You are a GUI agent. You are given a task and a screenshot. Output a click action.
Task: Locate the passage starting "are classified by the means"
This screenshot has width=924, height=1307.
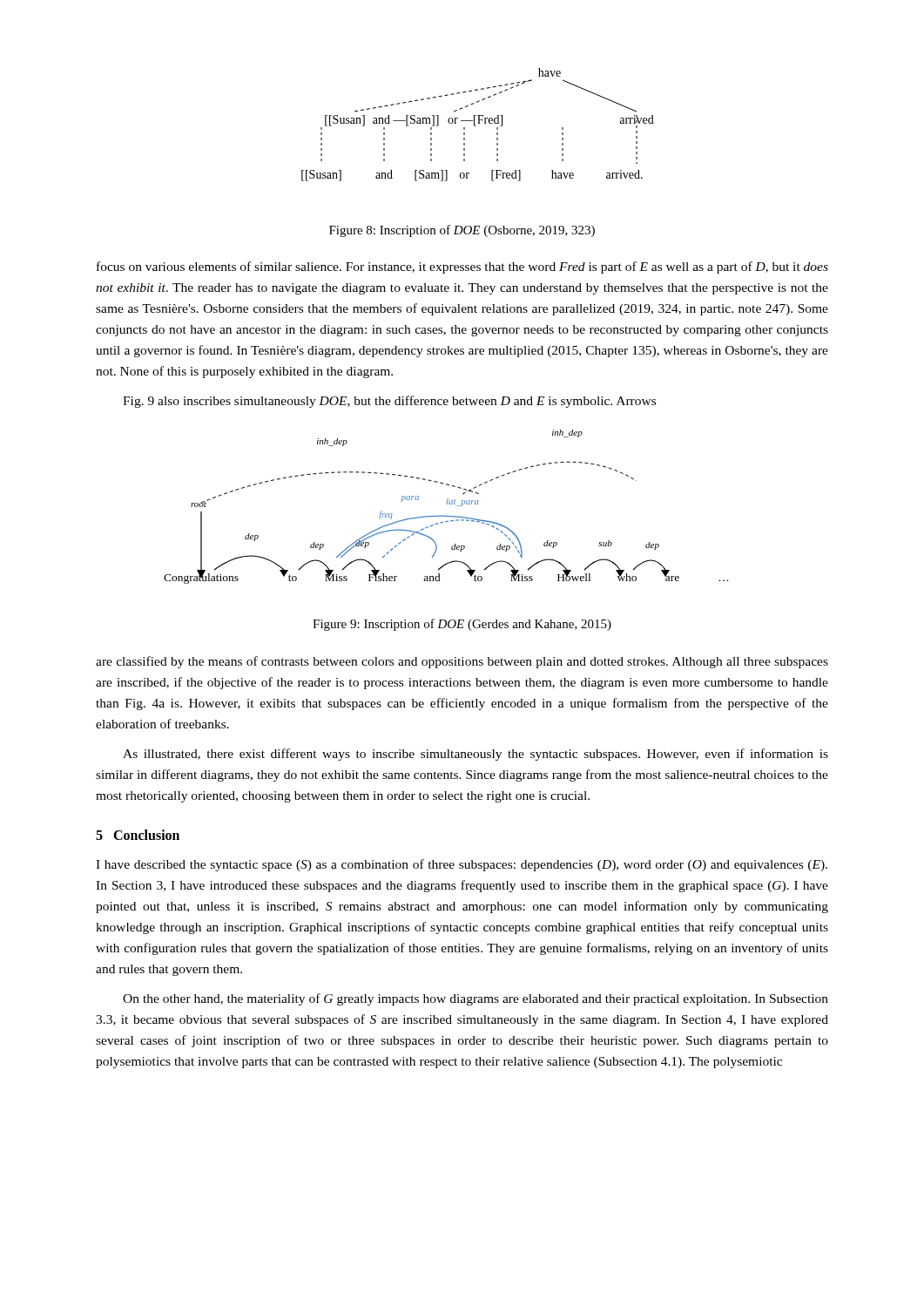(x=462, y=692)
